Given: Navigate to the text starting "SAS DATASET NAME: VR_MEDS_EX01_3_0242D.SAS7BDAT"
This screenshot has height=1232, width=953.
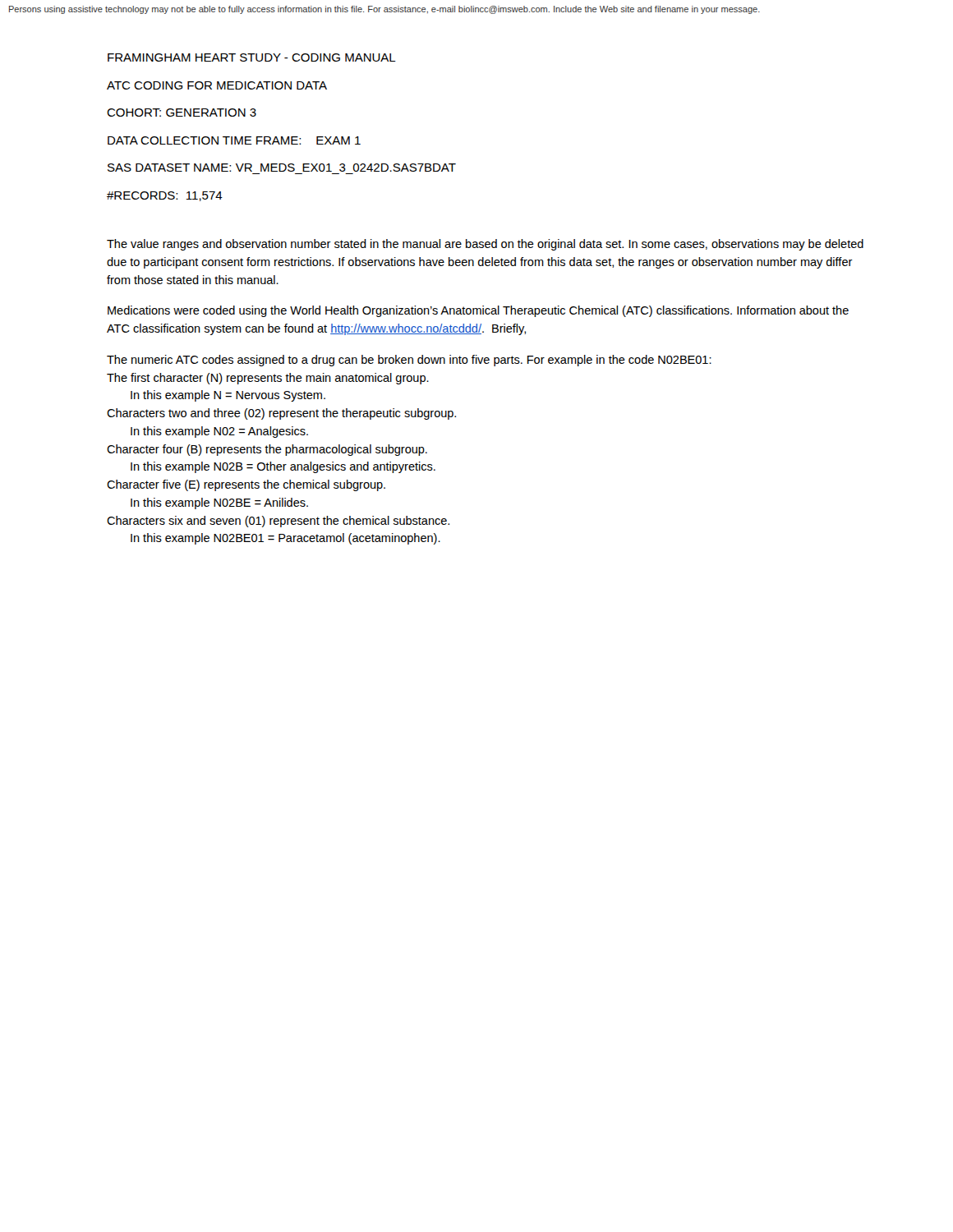Looking at the screenshot, I should pos(281,167).
